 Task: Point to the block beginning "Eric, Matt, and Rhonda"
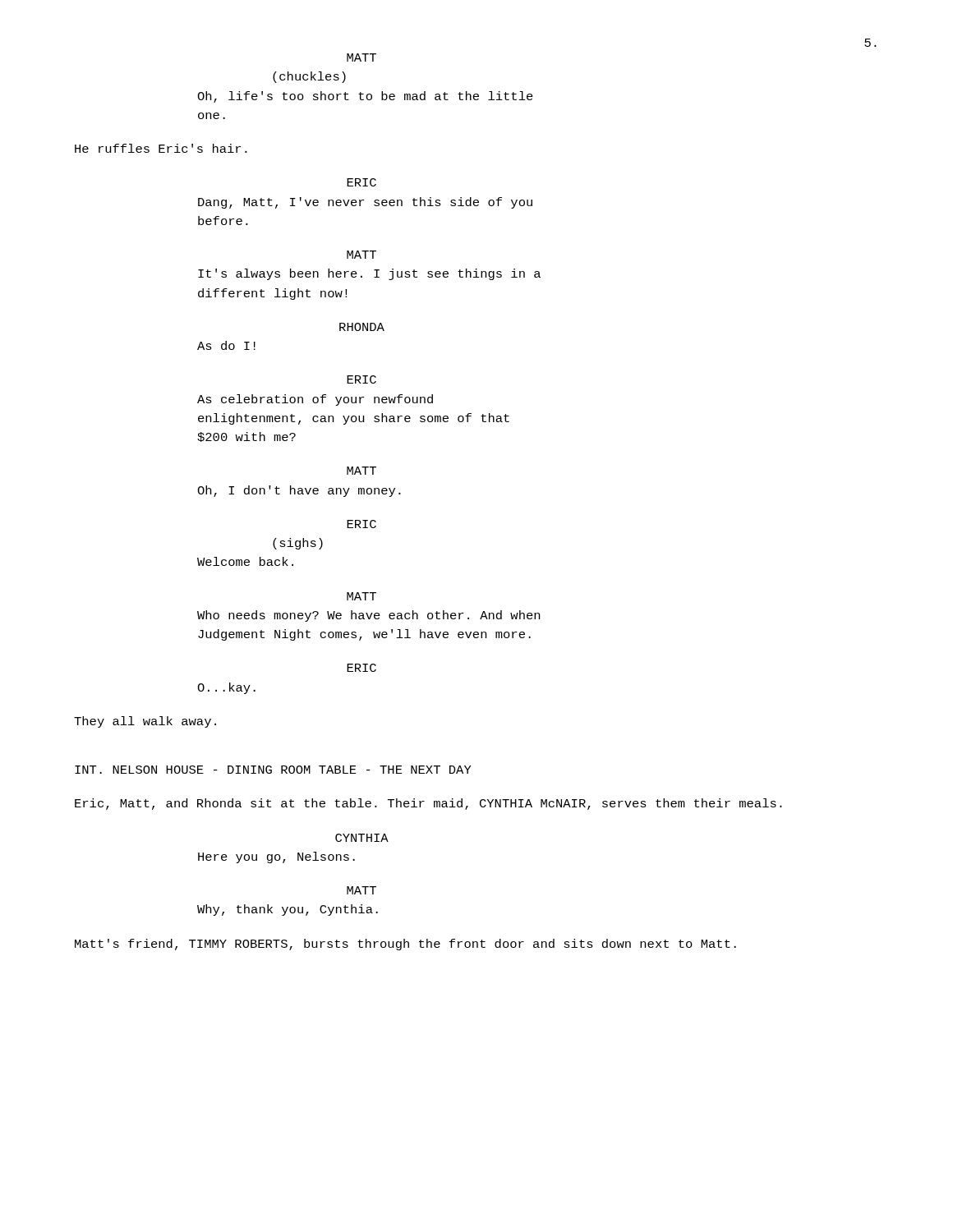[x=429, y=804]
